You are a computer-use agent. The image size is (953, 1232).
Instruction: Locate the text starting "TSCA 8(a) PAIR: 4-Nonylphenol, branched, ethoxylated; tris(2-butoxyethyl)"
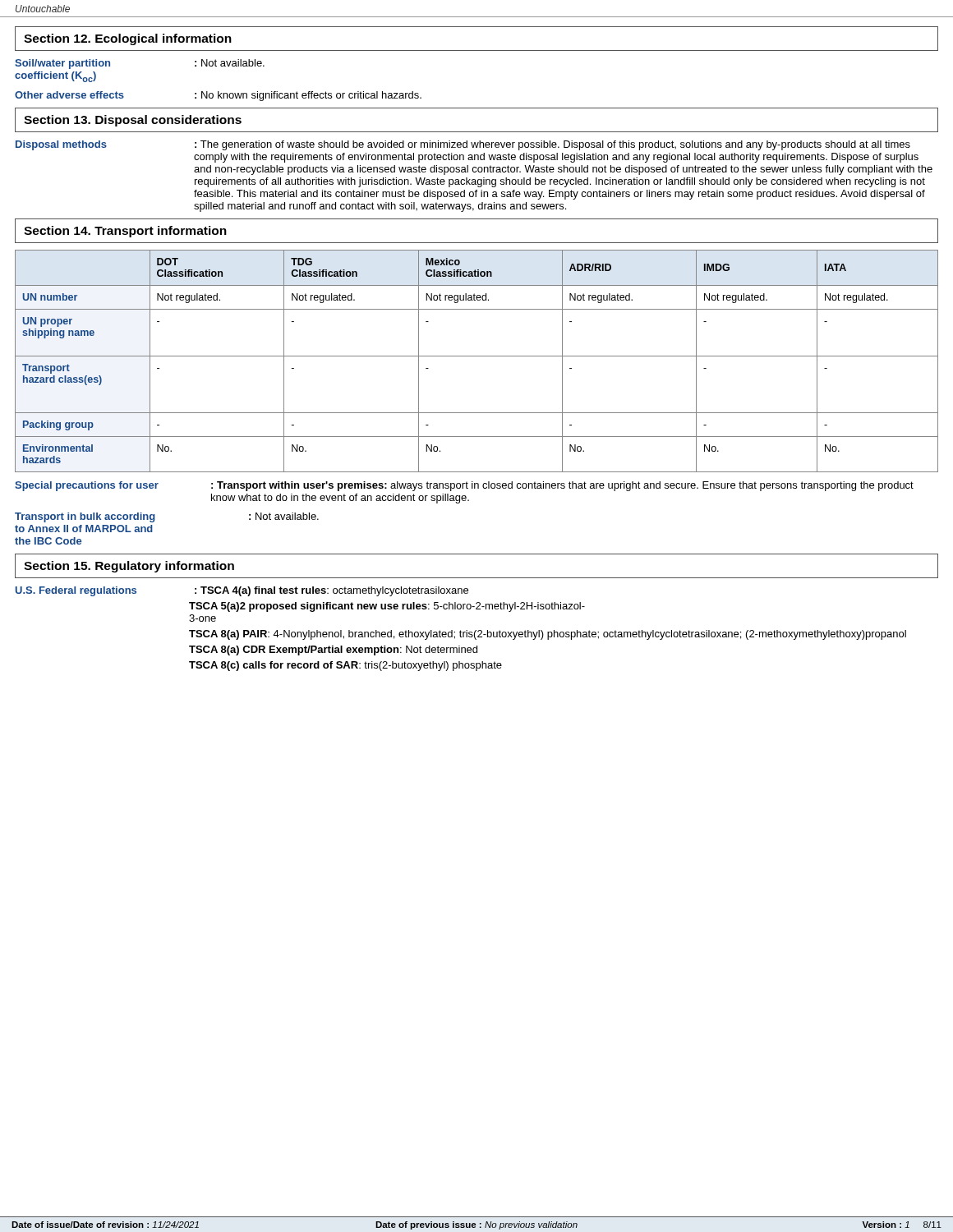(548, 633)
